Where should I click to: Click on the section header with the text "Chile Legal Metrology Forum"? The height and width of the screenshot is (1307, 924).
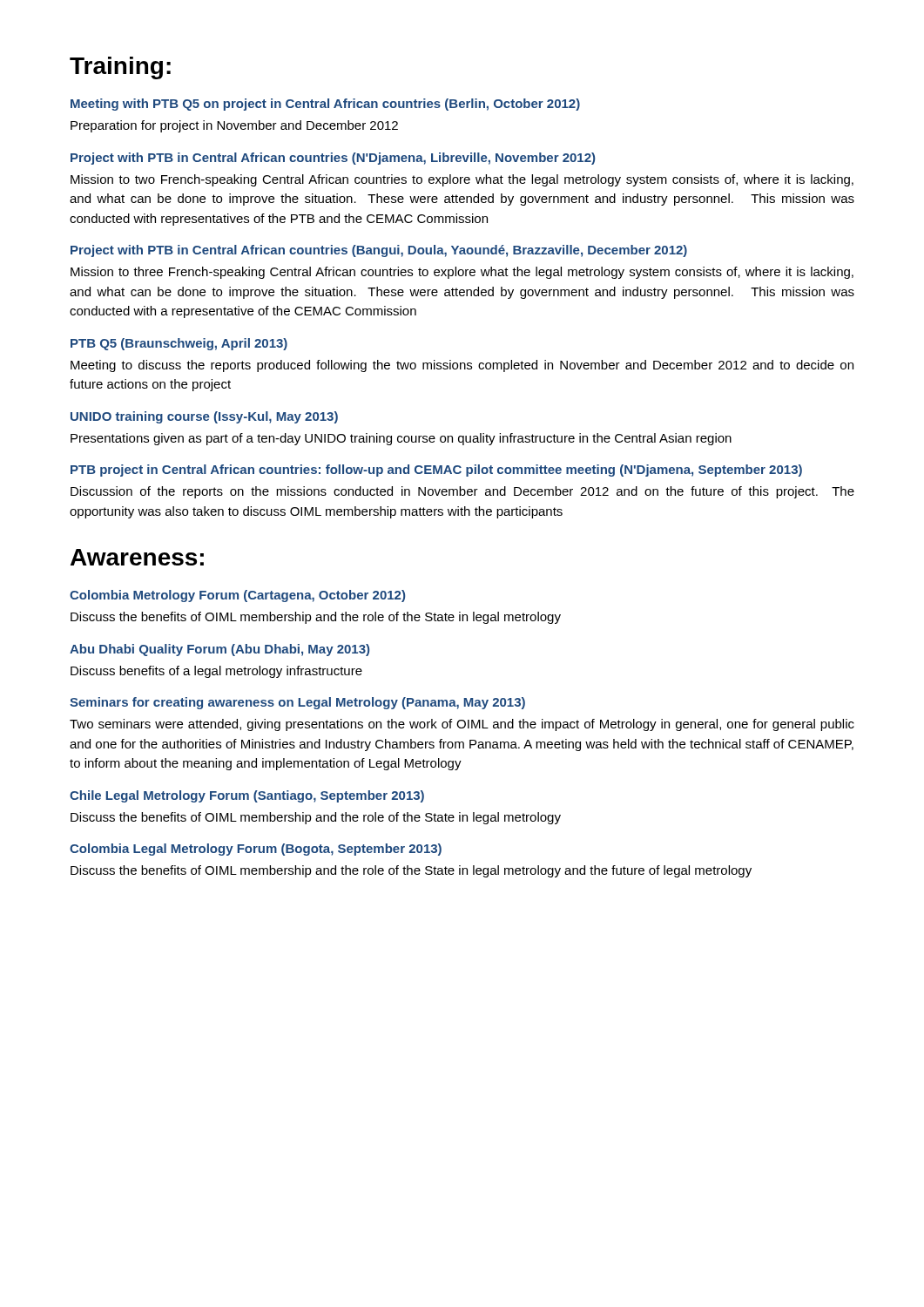247,796
